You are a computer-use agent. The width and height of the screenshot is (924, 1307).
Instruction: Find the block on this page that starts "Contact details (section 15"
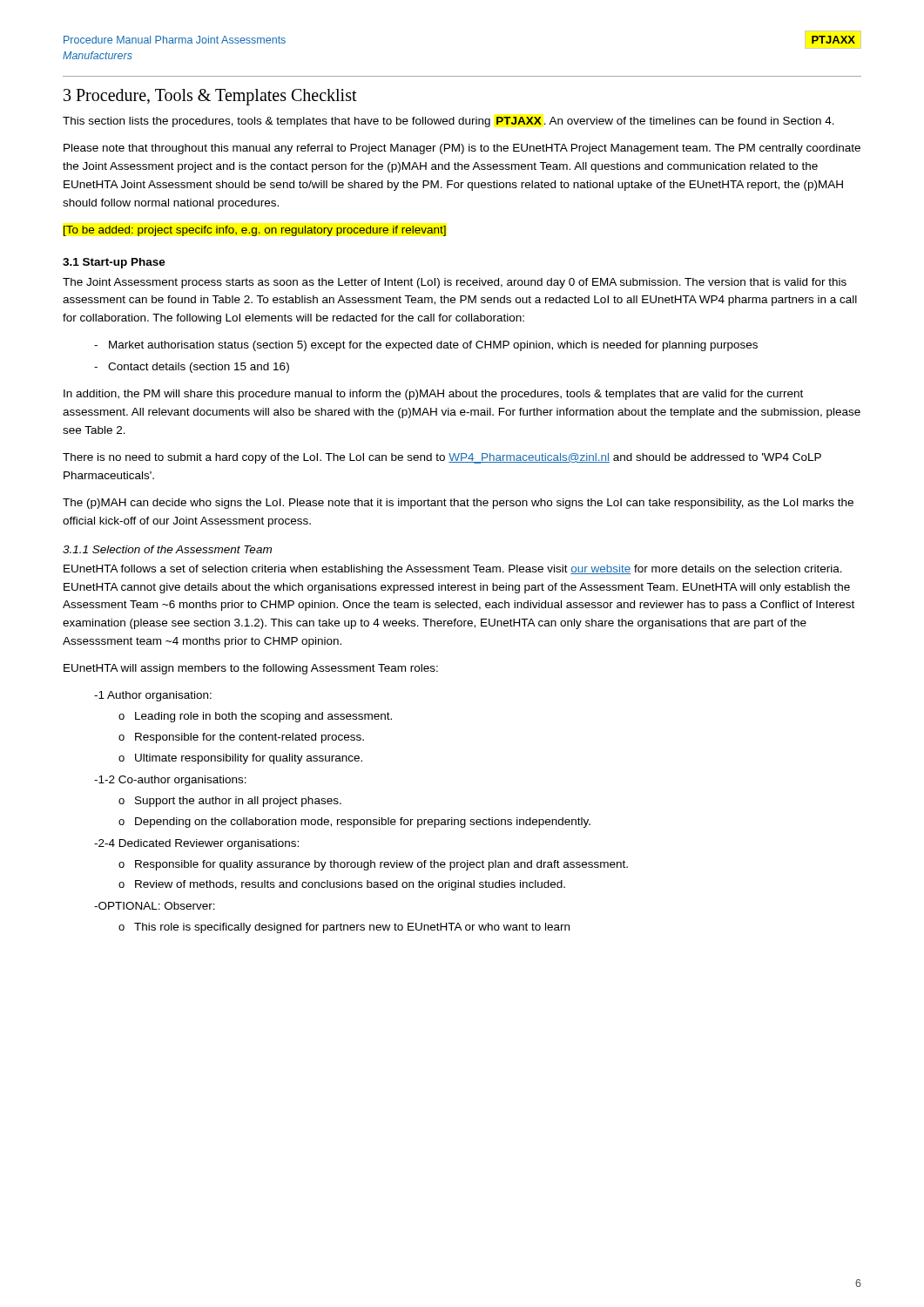pyautogui.click(x=199, y=367)
